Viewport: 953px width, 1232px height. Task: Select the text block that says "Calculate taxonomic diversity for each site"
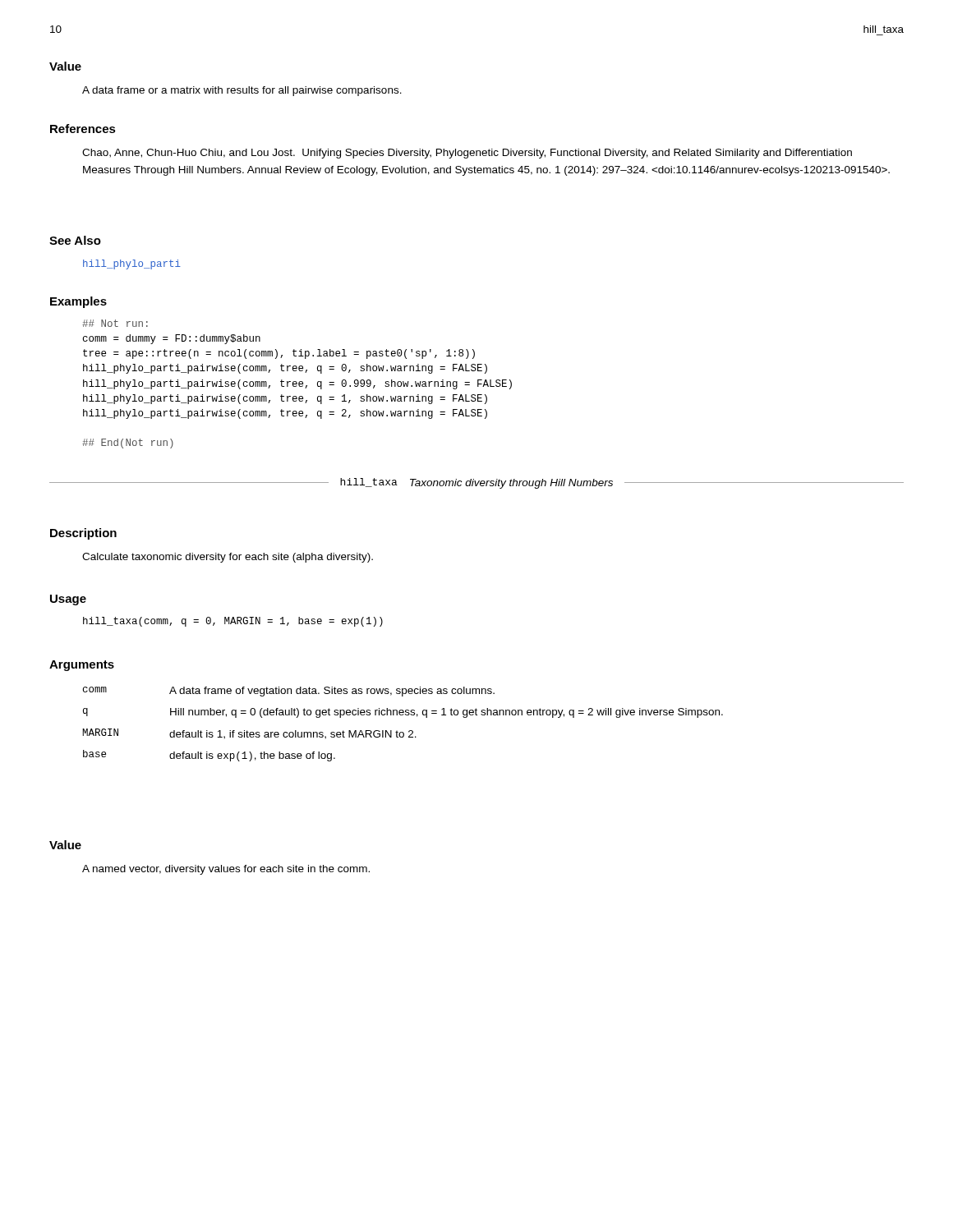[x=228, y=556]
